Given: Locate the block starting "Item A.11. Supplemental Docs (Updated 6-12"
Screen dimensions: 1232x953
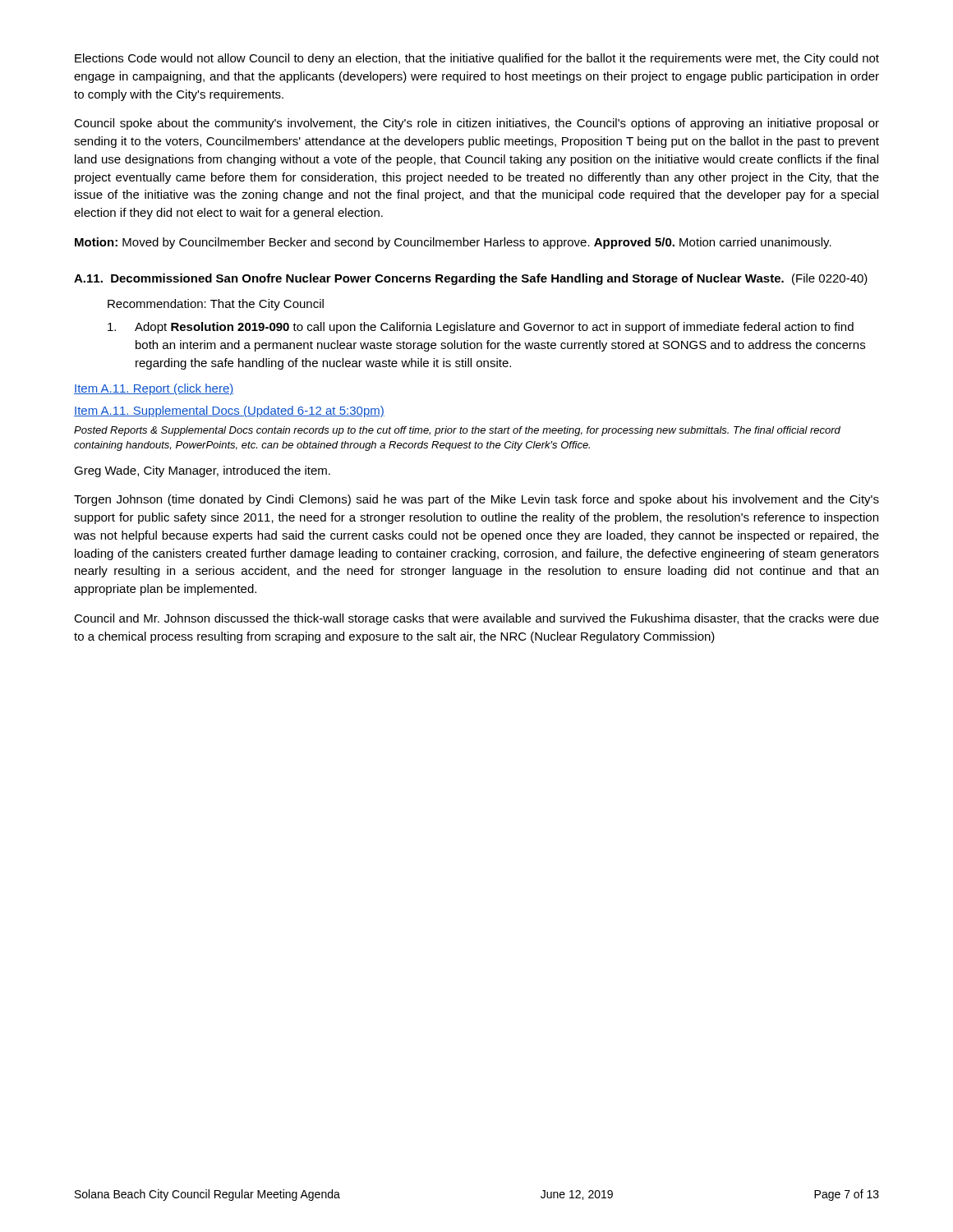Looking at the screenshot, I should [229, 410].
